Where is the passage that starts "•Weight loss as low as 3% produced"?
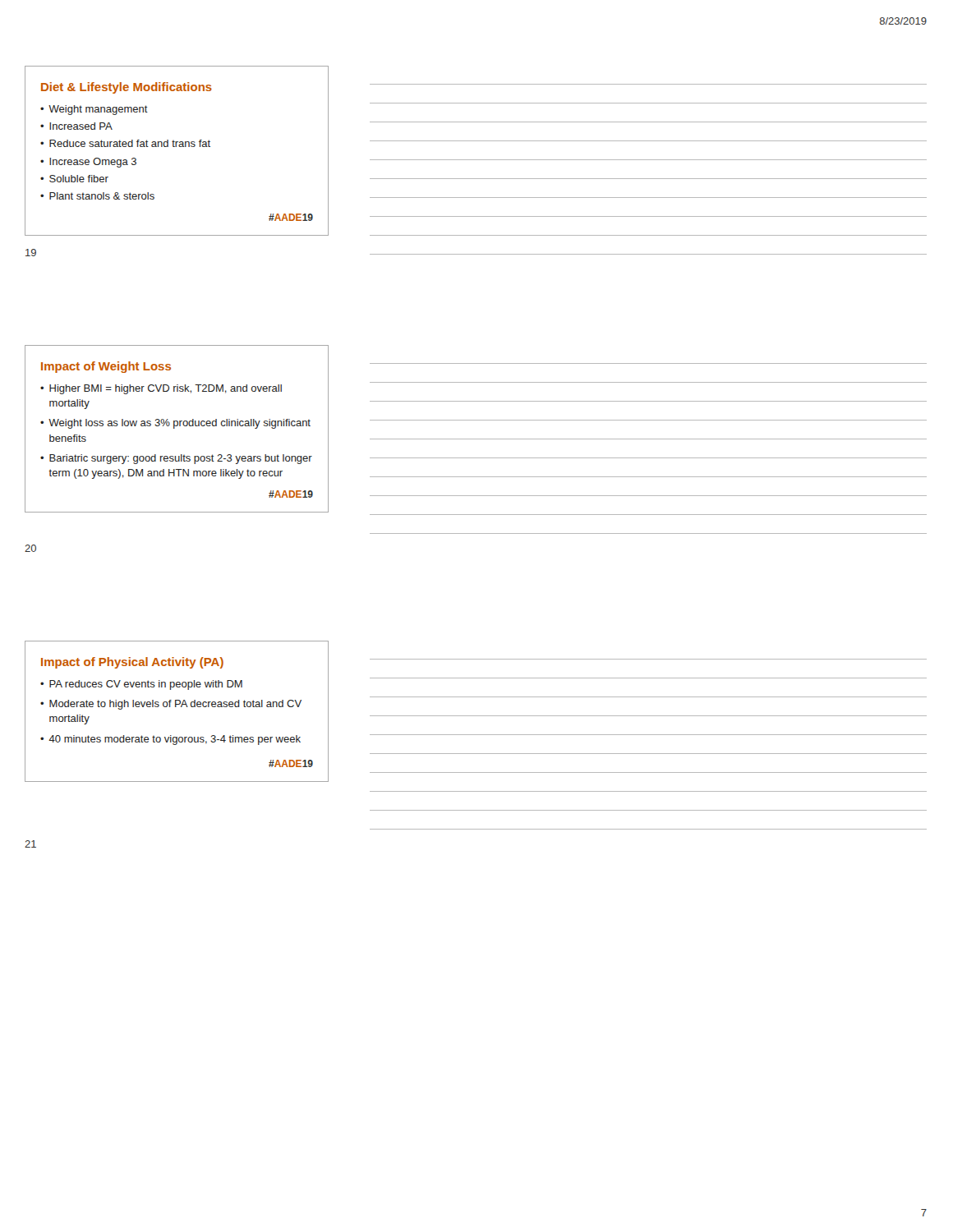953x1232 pixels. pos(177,431)
